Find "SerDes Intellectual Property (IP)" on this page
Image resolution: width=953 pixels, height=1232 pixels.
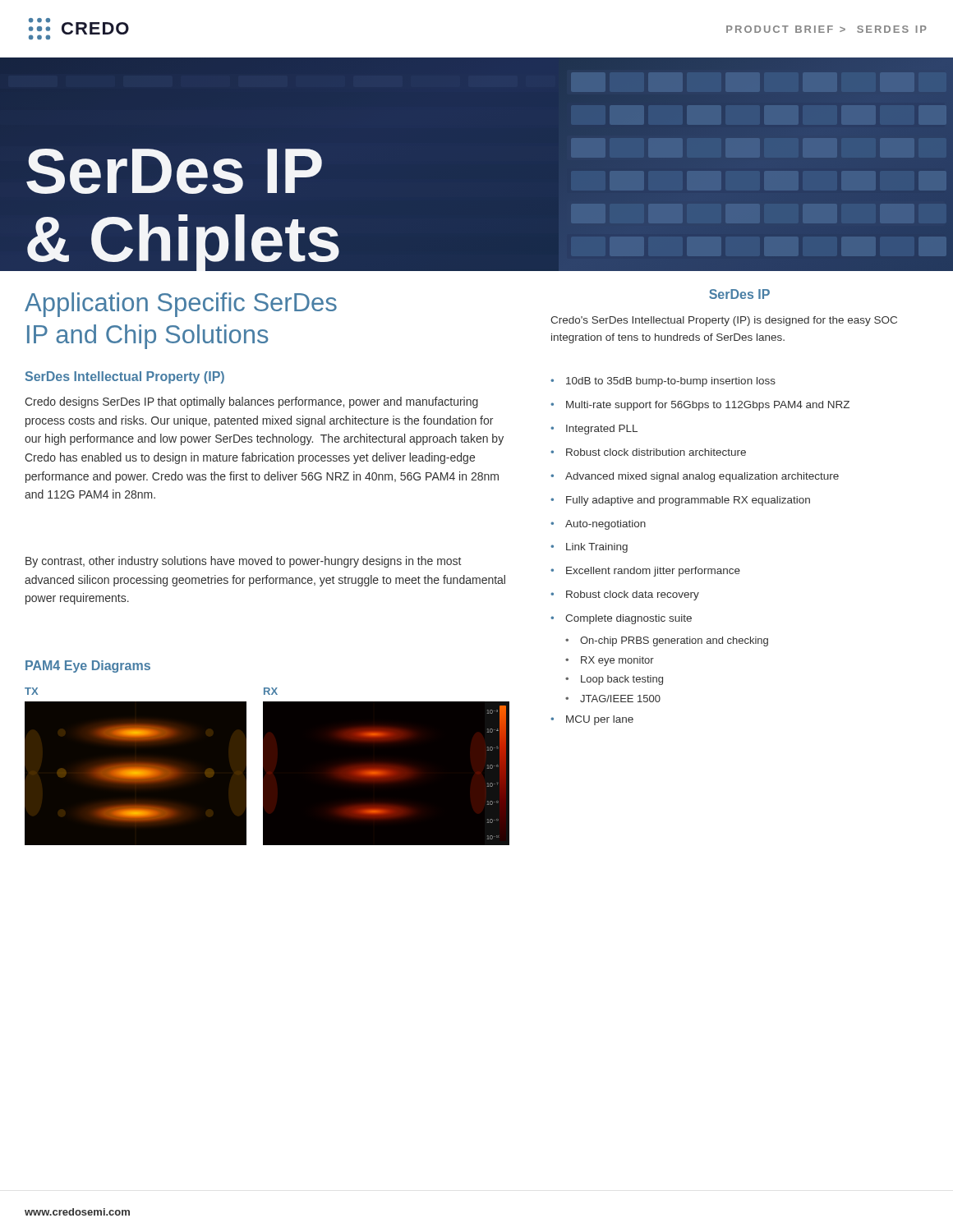(x=125, y=377)
